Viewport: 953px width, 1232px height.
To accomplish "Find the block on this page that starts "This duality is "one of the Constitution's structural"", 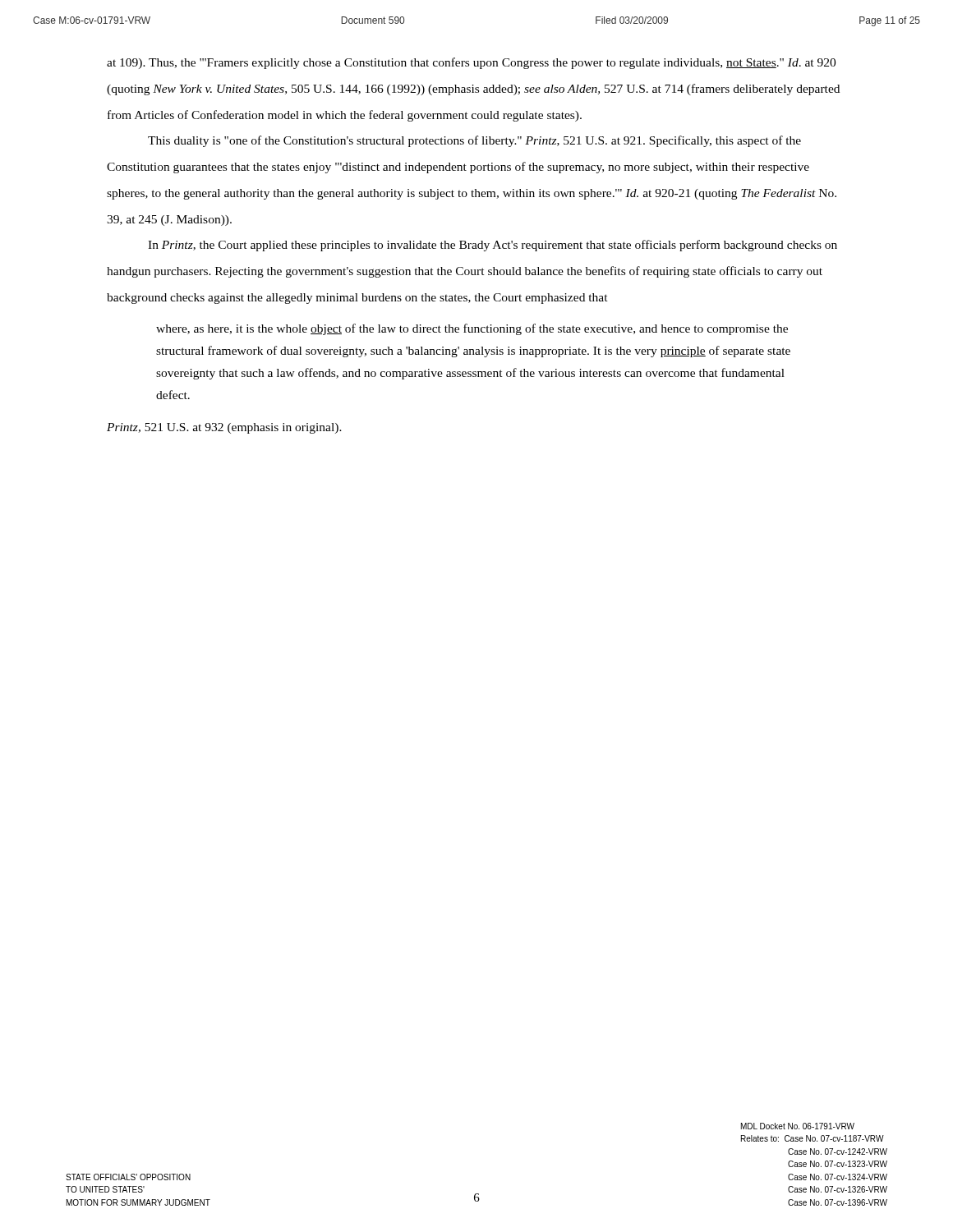I will [x=476, y=180].
